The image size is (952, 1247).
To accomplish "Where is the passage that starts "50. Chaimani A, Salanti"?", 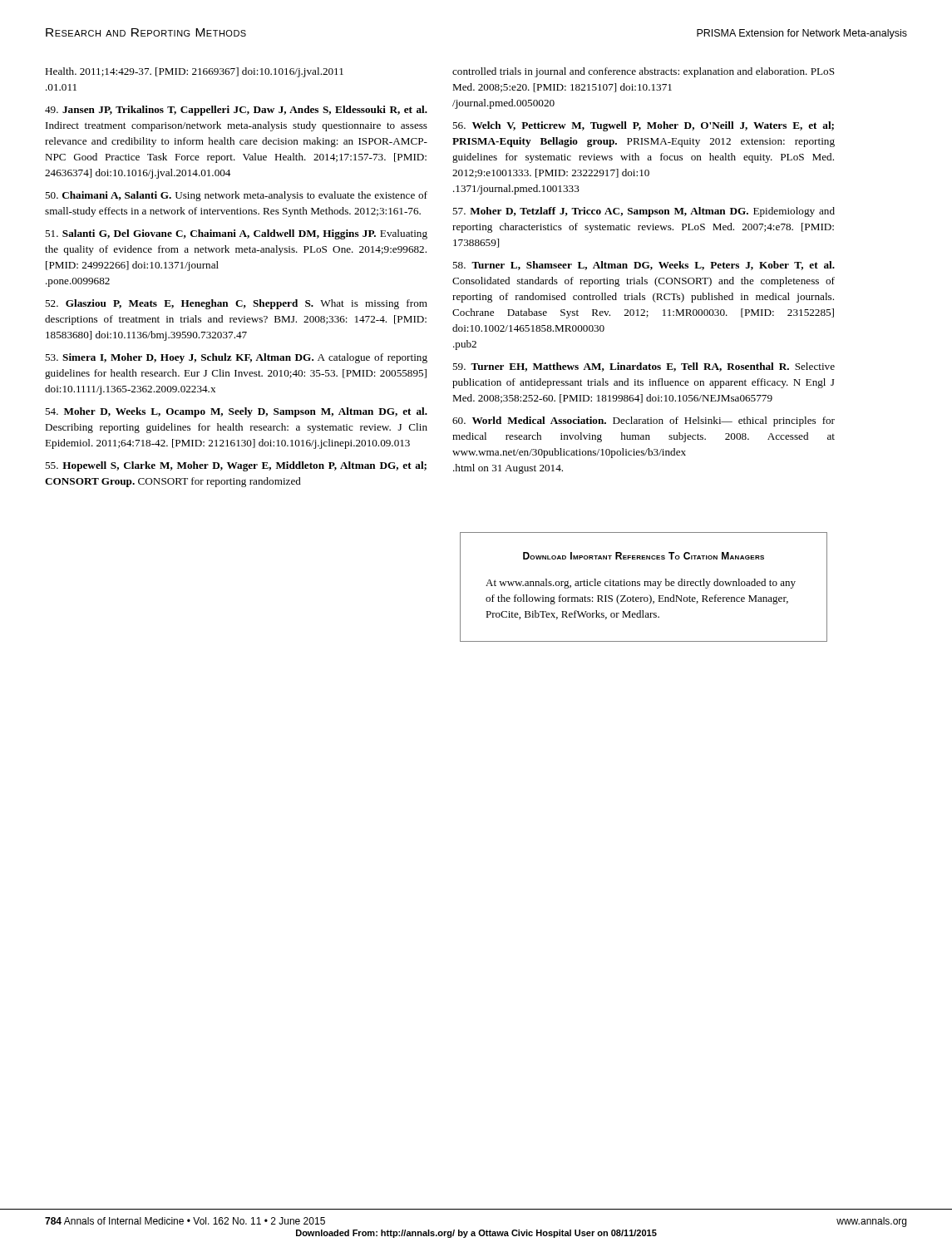I will point(236,203).
